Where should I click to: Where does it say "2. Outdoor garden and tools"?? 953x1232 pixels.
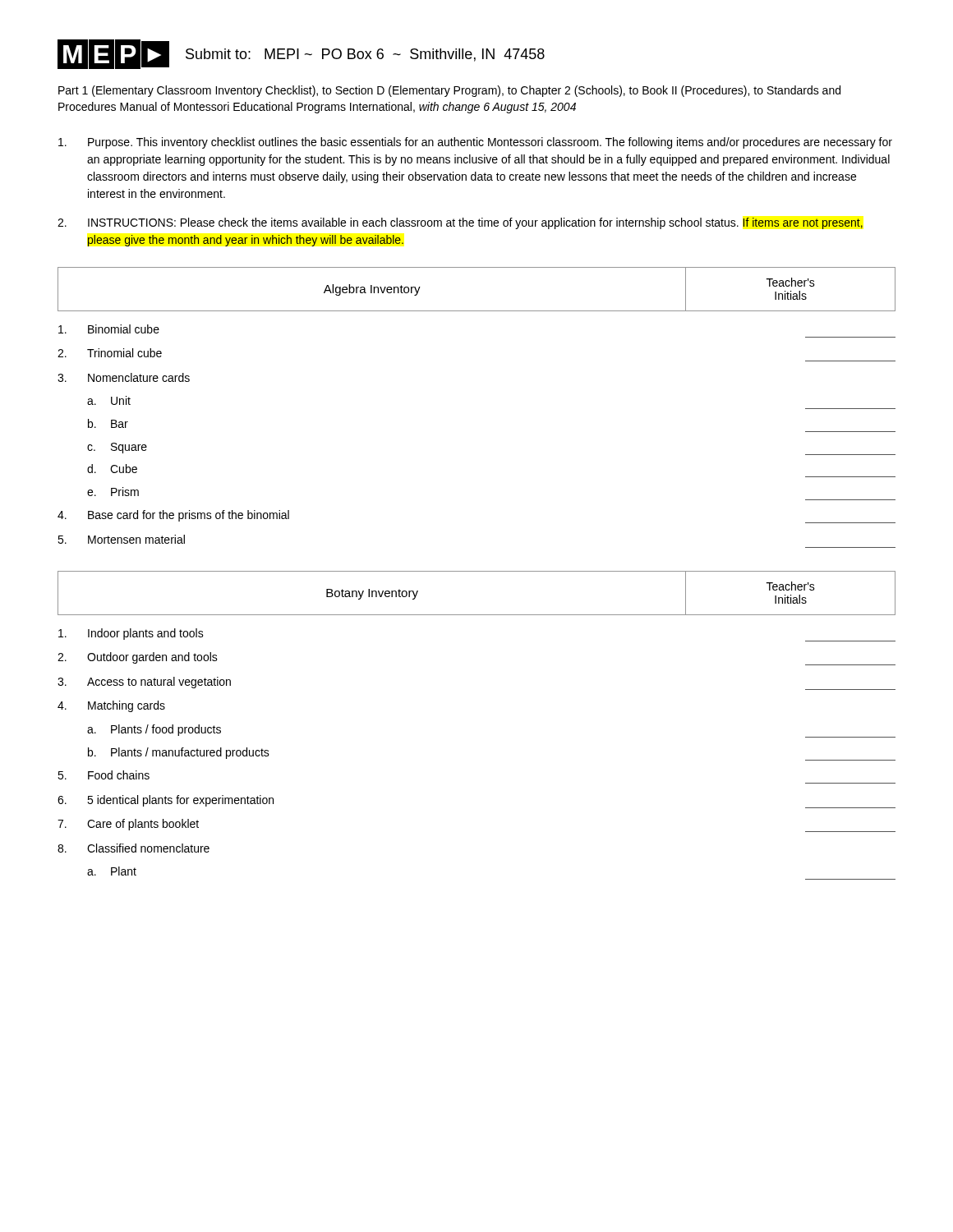pos(150,658)
